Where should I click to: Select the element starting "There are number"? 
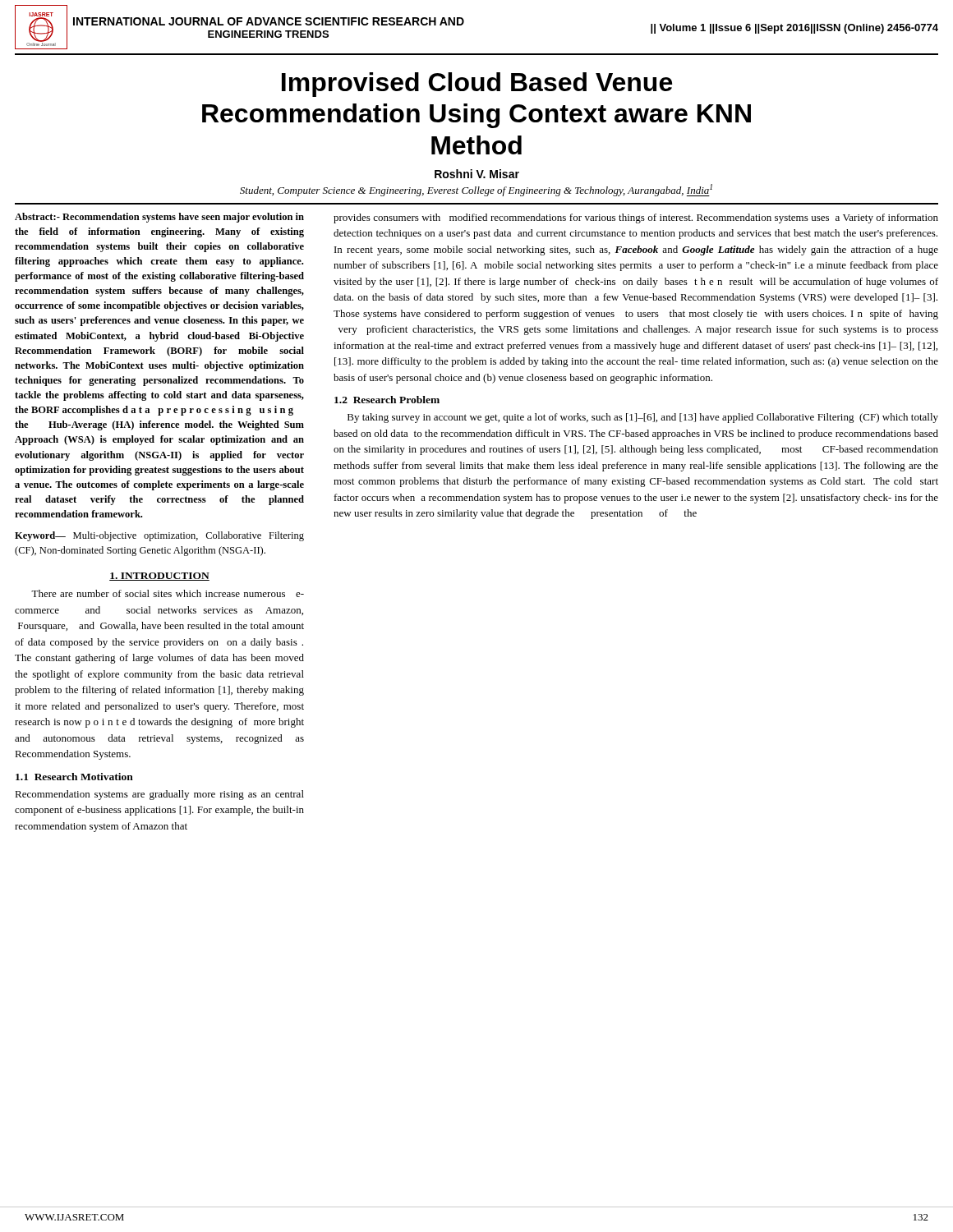pyautogui.click(x=159, y=674)
